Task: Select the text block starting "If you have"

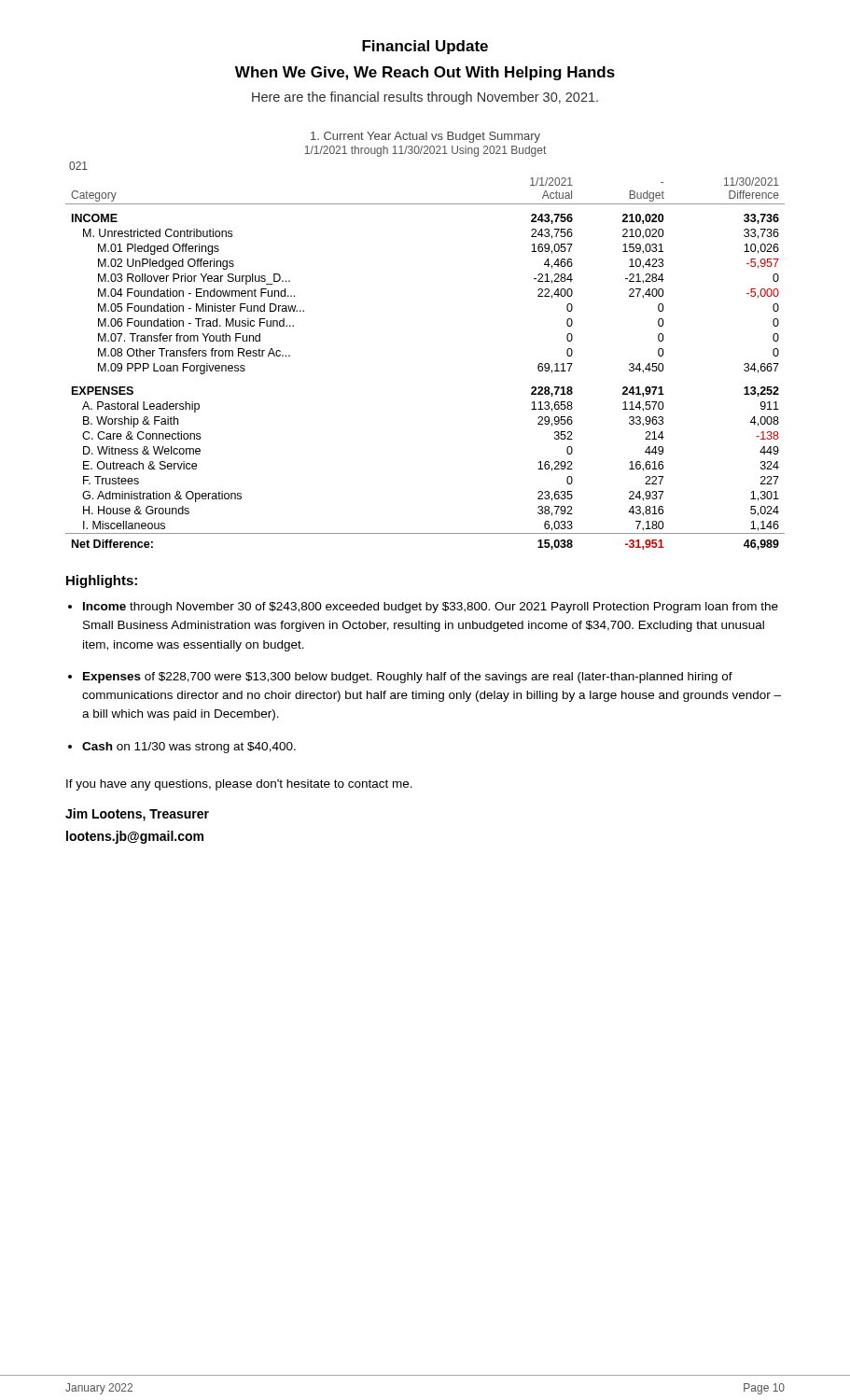Action: coord(239,783)
